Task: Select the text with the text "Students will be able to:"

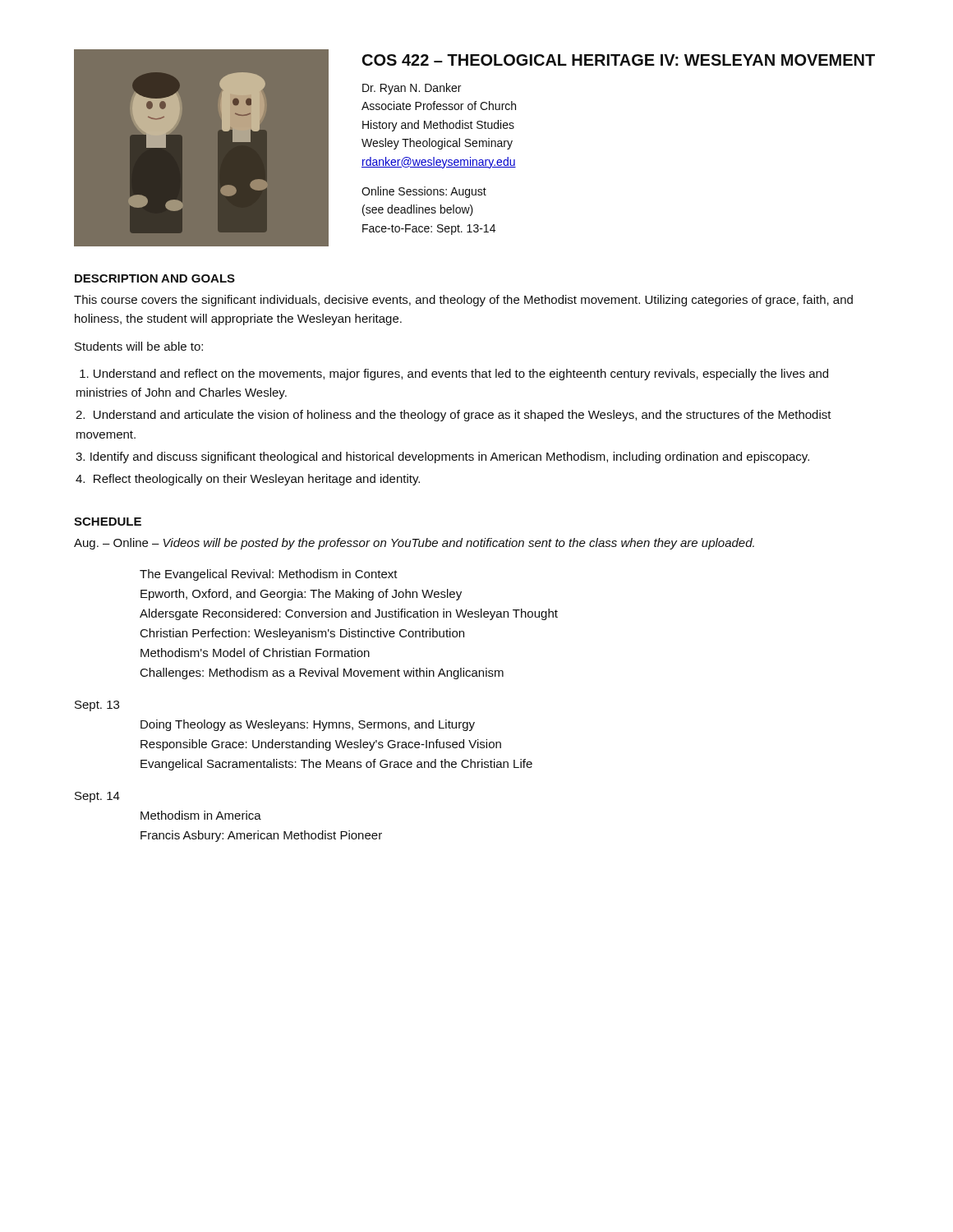Action: click(139, 346)
